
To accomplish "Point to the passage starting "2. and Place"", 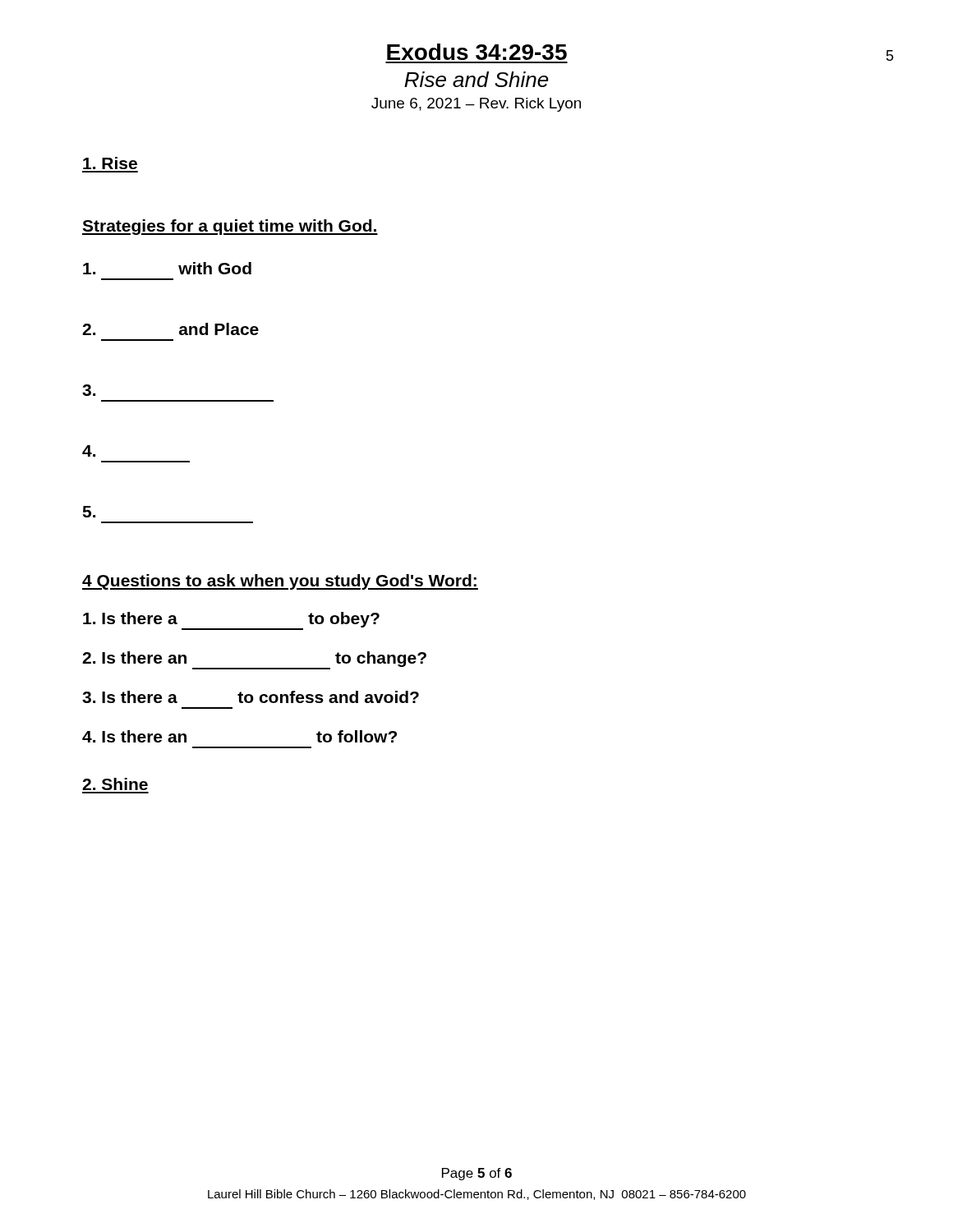I will [x=171, y=329].
